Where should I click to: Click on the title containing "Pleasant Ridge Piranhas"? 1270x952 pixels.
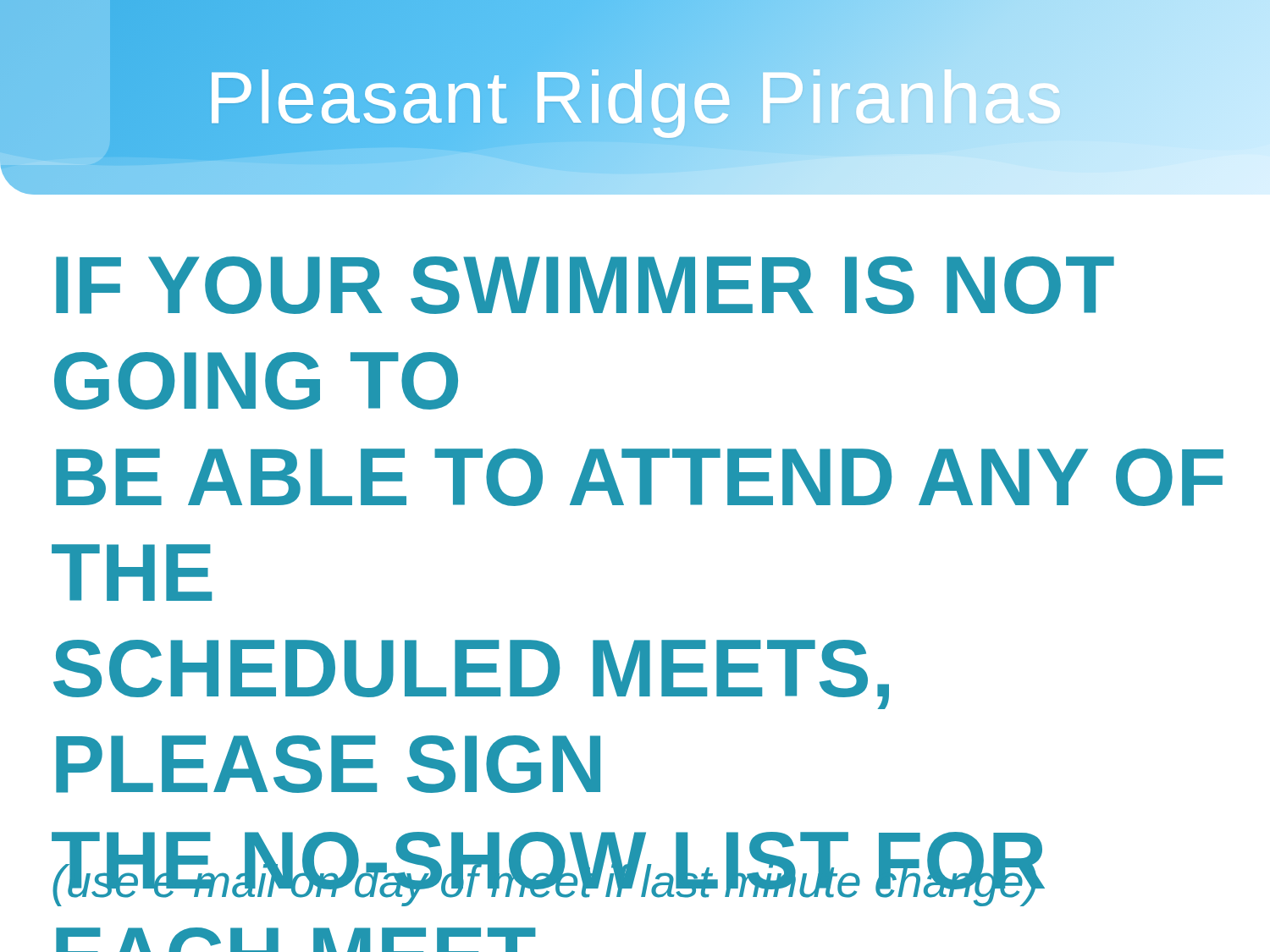pyautogui.click(x=635, y=97)
